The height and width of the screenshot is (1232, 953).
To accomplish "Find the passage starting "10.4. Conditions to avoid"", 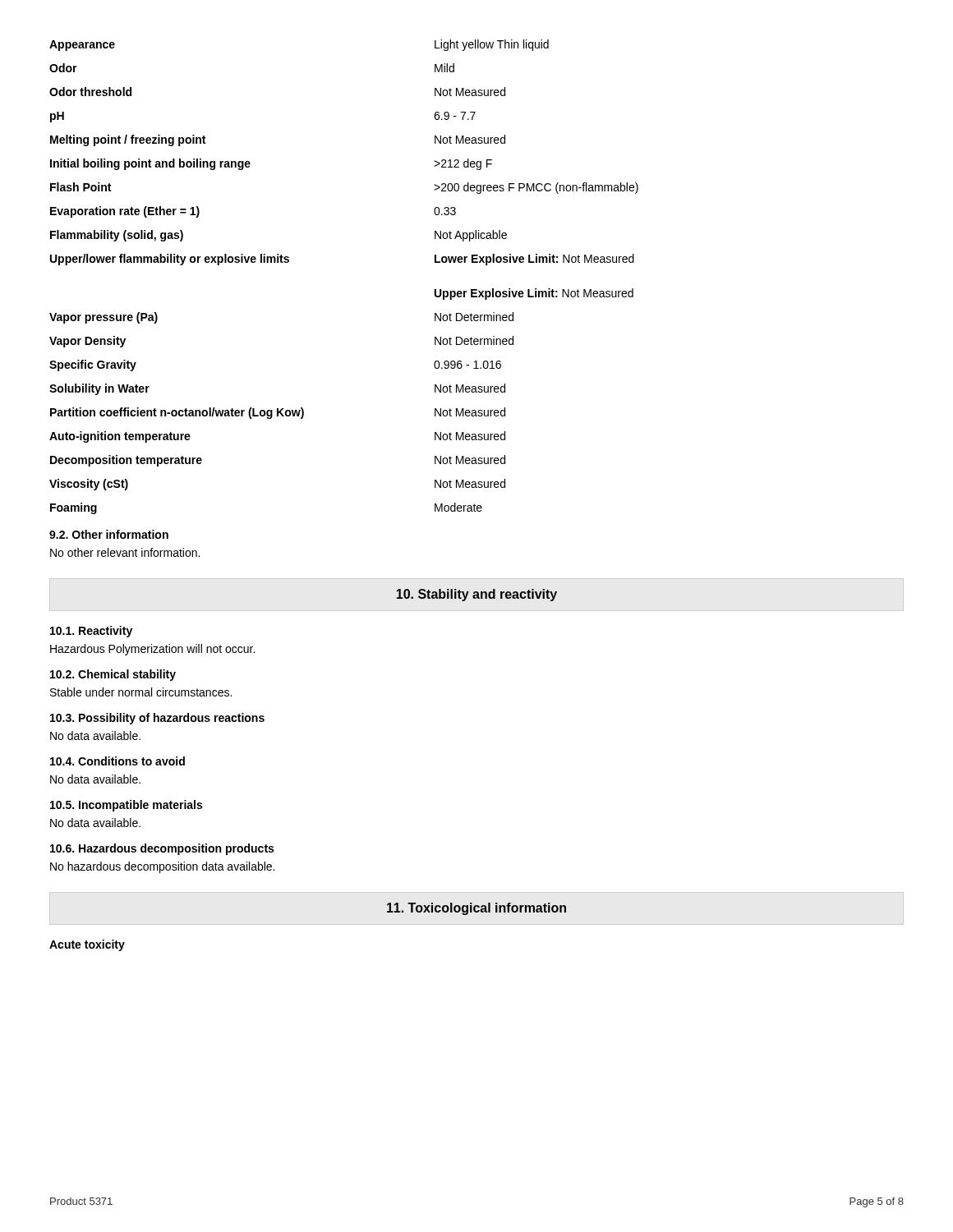I will (117, 761).
